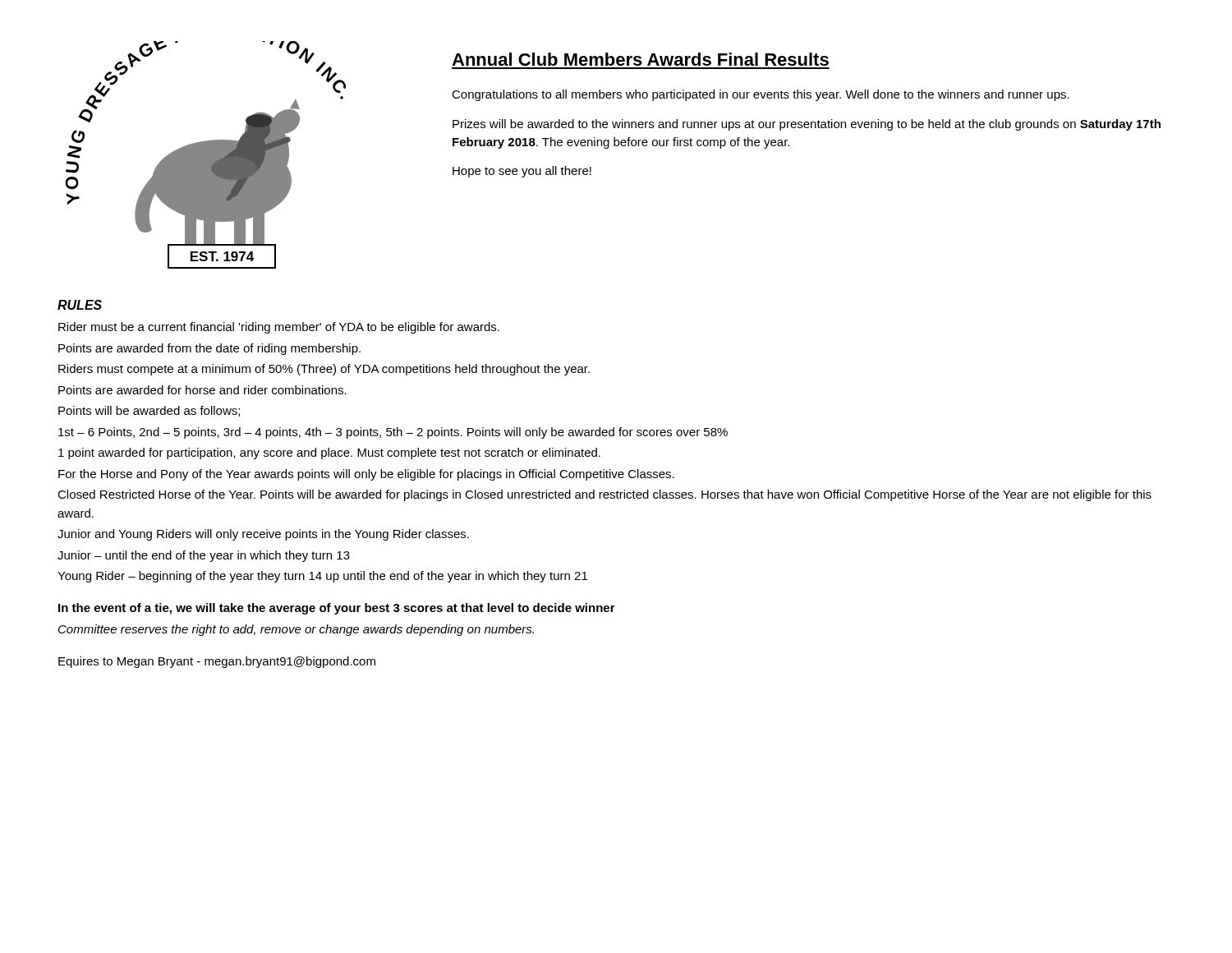
Task: Navigate to the region starting "Hope to see you"
Action: [x=522, y=172]
